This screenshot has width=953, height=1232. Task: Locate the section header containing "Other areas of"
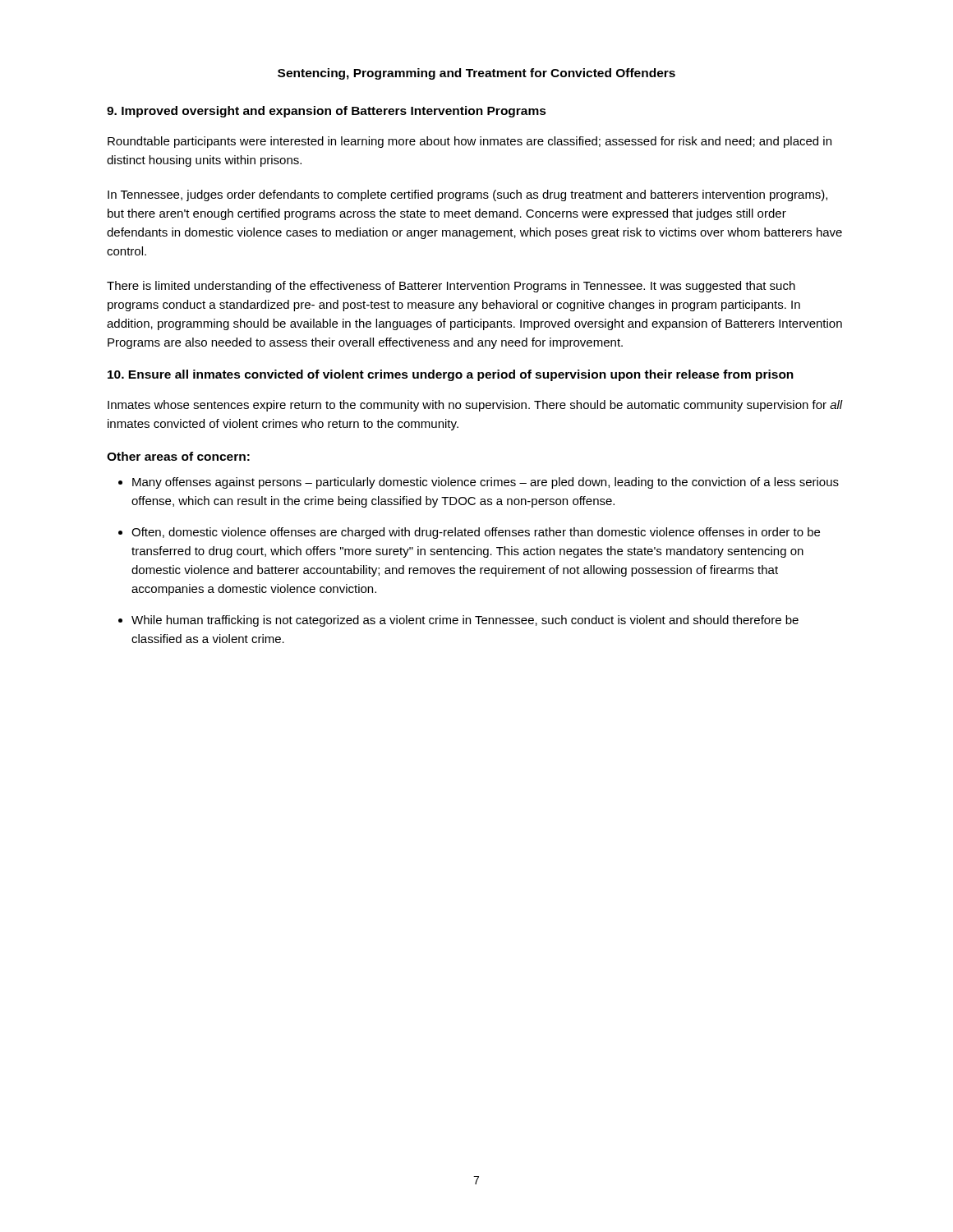tap(179, 456)
